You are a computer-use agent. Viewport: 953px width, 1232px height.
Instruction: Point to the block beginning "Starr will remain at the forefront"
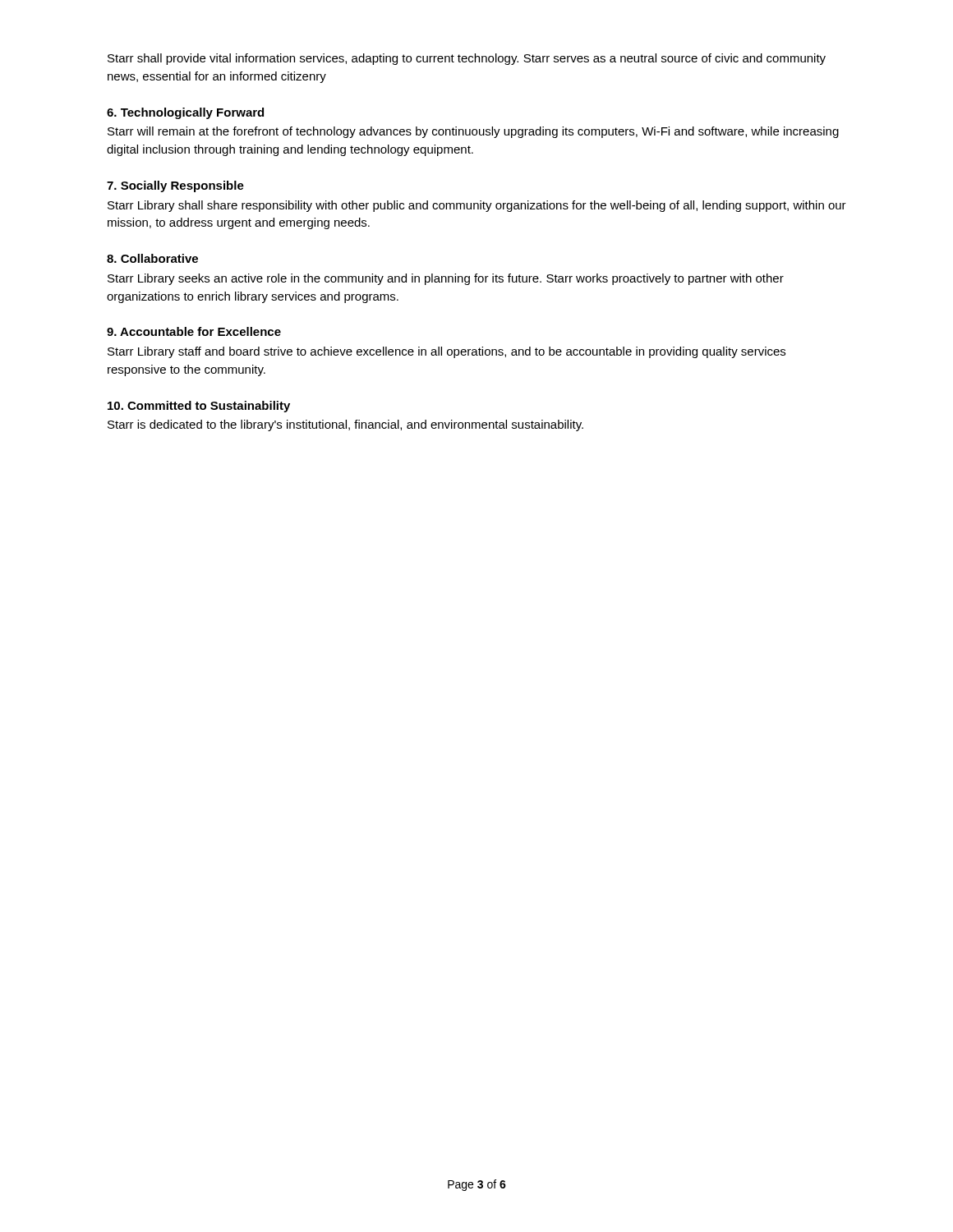473,140
